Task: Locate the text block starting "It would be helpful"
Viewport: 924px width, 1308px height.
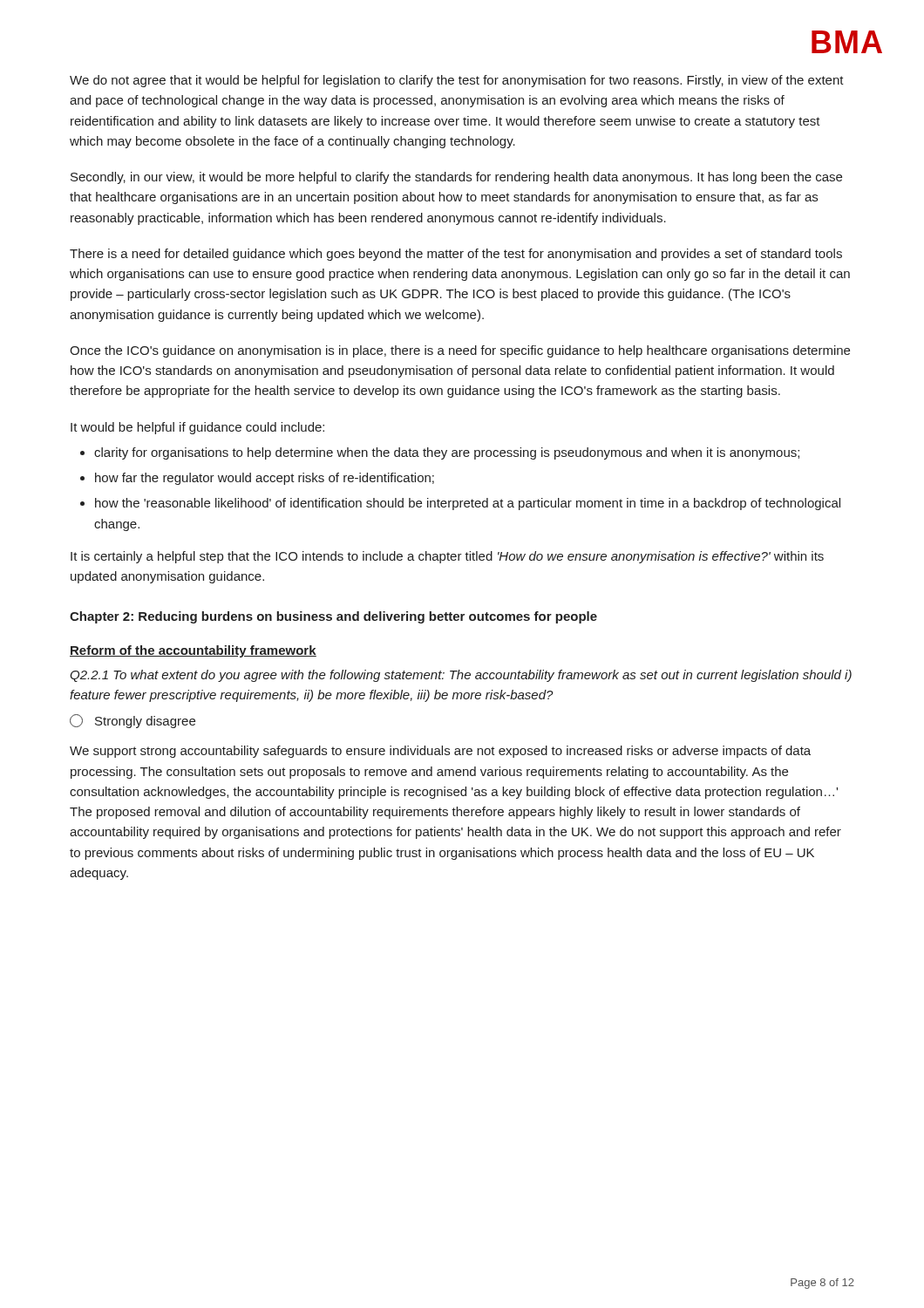Action: pos(198,426)
